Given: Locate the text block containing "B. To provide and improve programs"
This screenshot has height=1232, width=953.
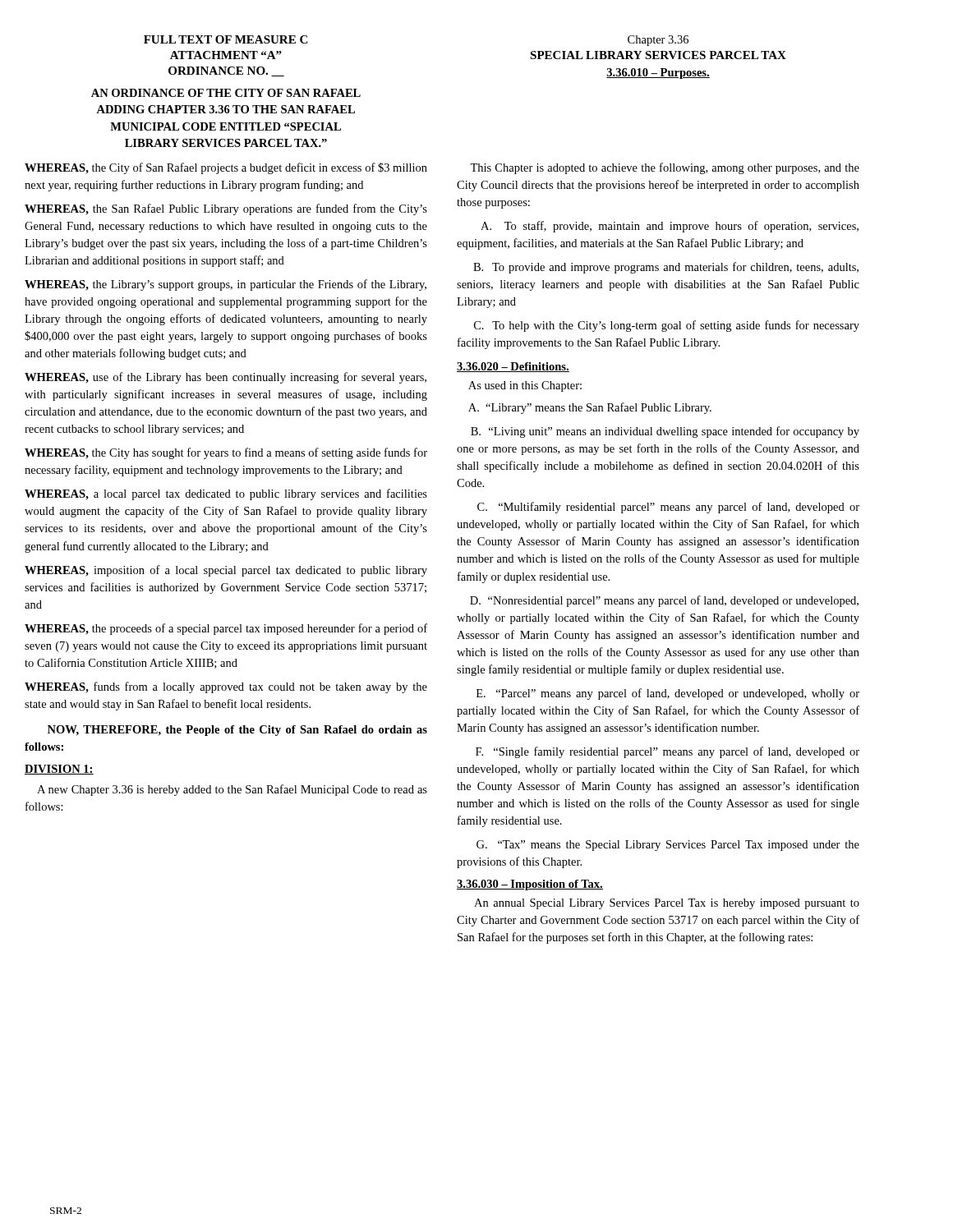Looking at the screenshot, I should pyautogui.click(x=658, y=284).
